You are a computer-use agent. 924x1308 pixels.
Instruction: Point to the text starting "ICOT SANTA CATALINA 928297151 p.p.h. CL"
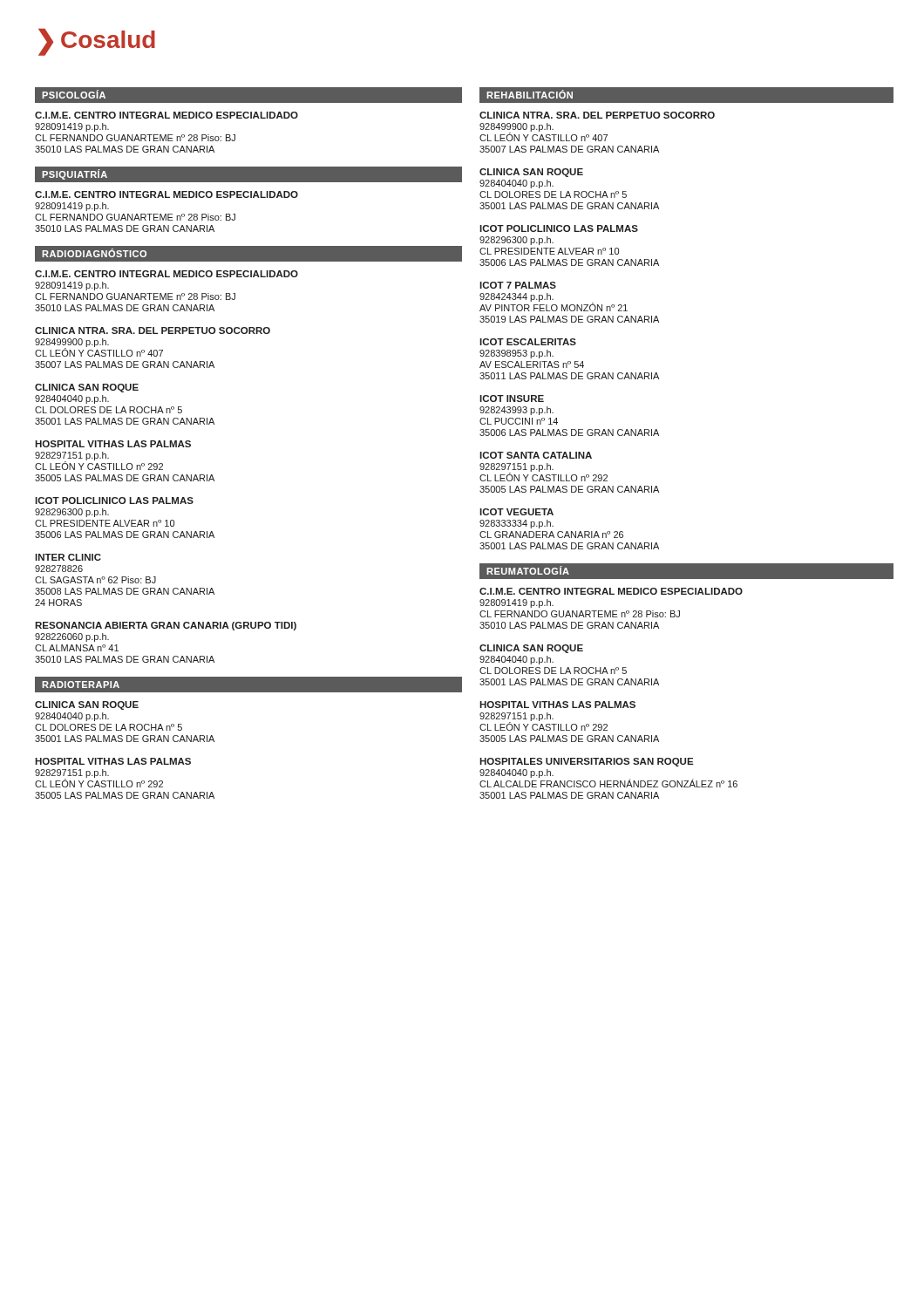point(536,455)
